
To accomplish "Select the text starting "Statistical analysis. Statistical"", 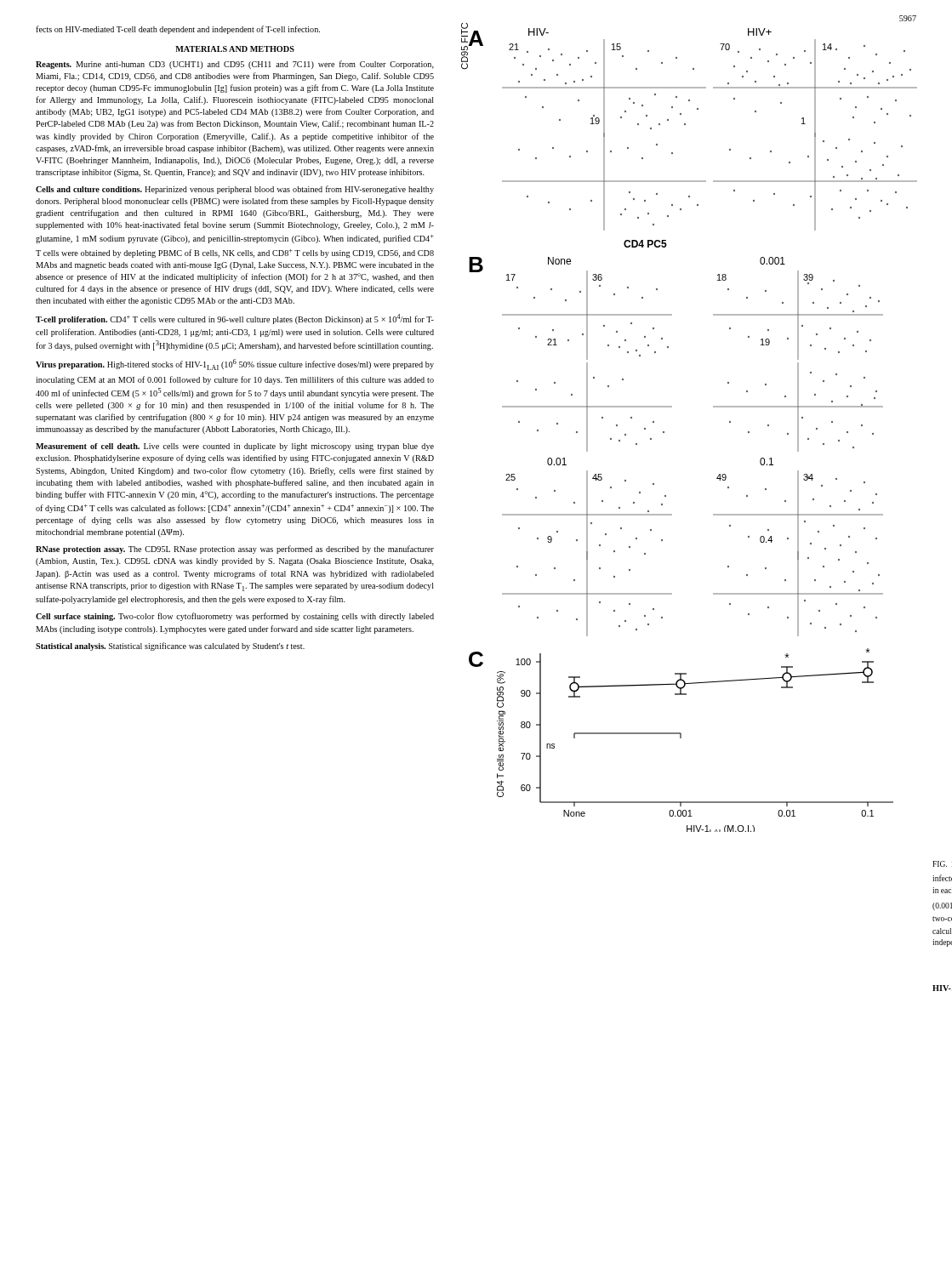I will pyautogui.click(x=235, y=646).
